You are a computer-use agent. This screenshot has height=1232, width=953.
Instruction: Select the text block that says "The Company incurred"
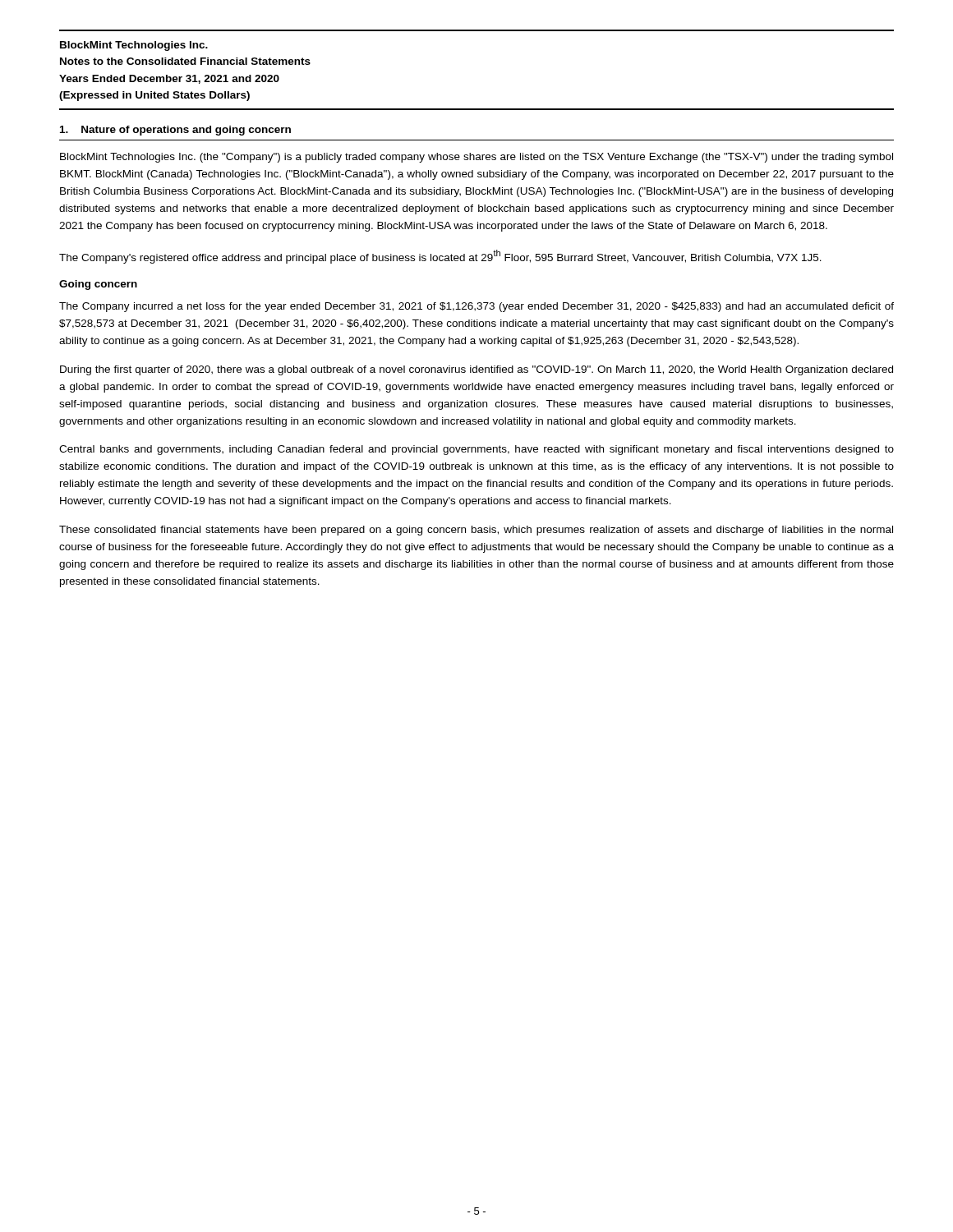476,323
